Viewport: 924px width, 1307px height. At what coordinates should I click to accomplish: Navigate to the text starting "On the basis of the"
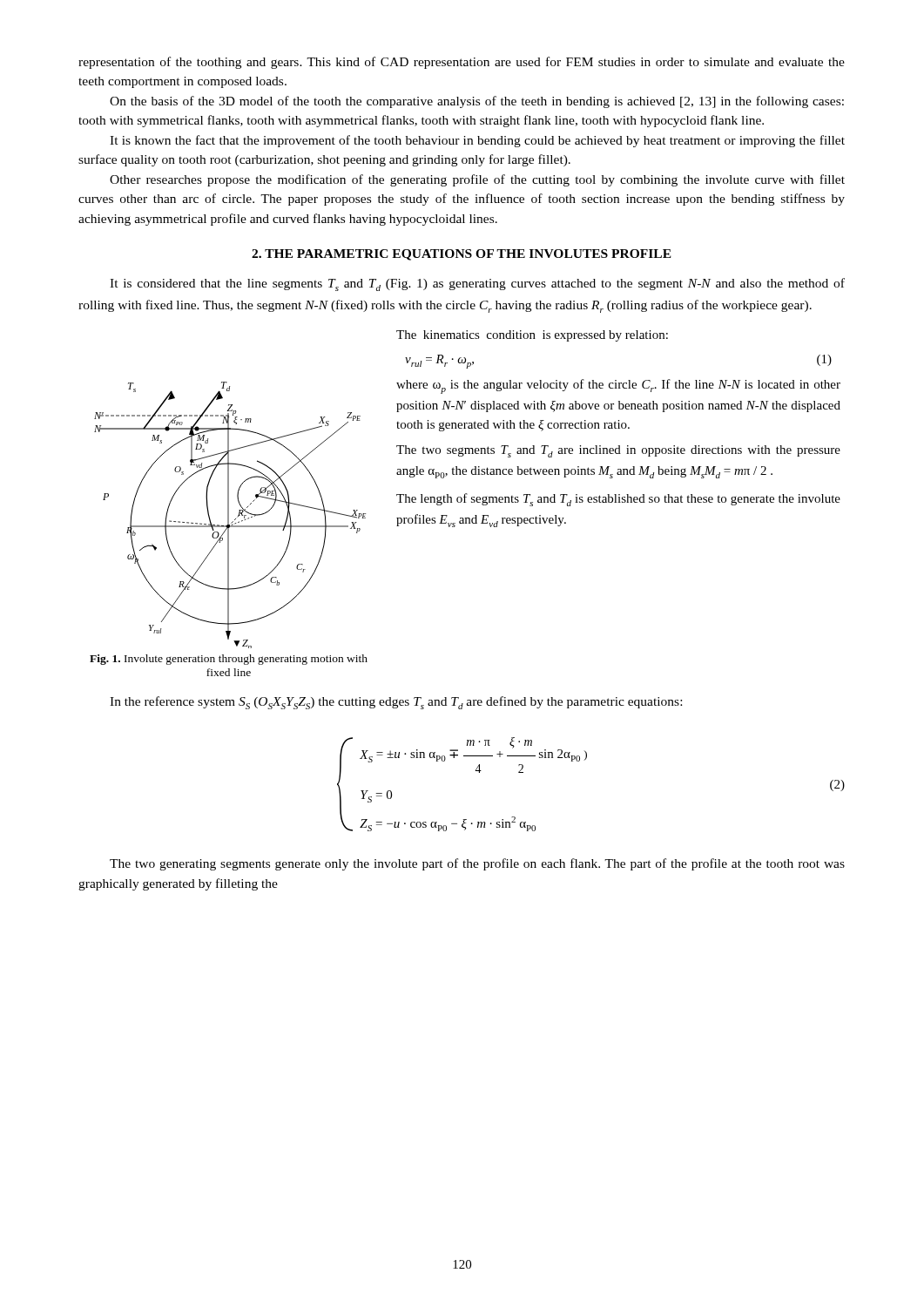462,111
